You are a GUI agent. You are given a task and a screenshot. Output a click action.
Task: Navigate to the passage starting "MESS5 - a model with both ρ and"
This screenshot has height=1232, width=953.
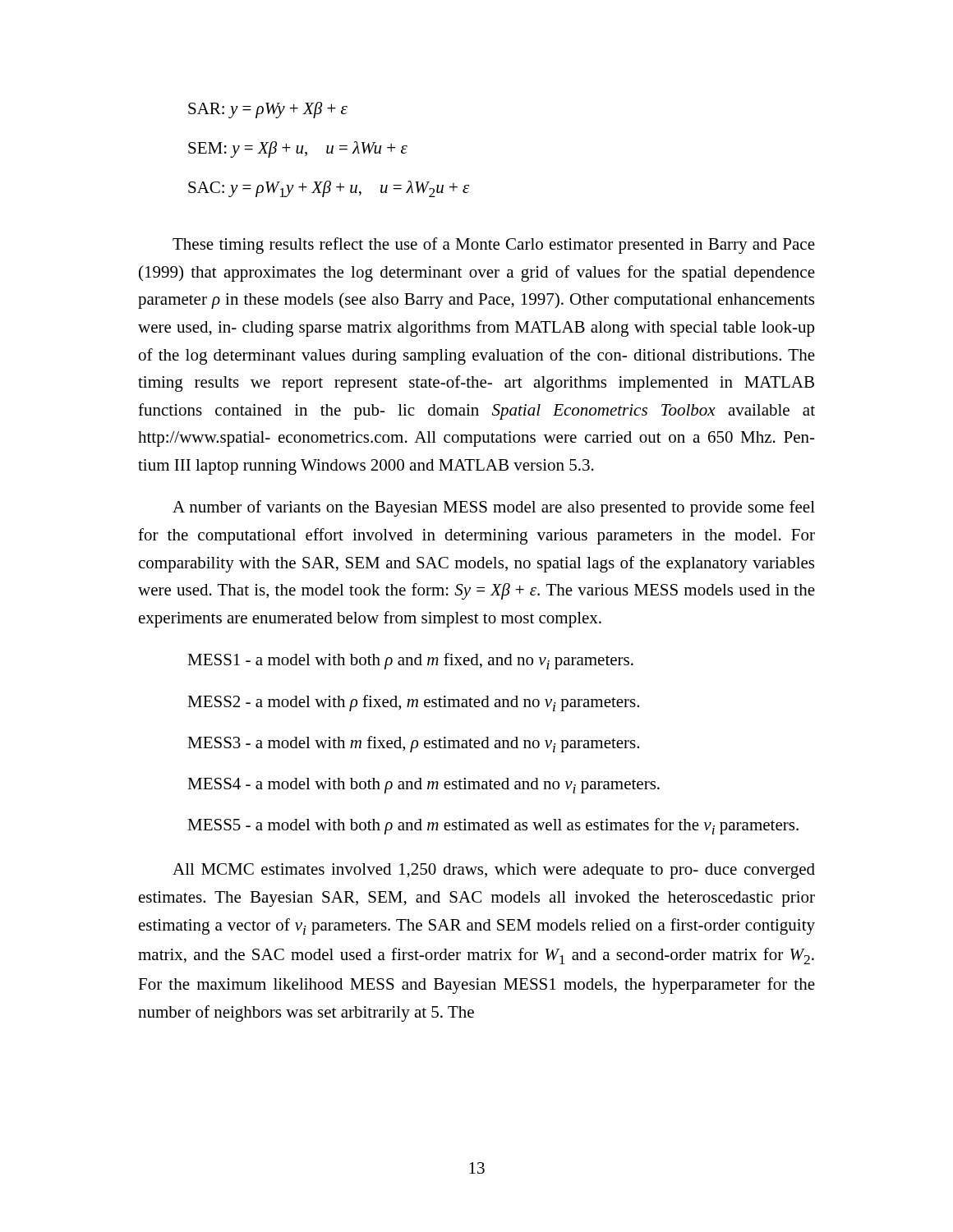tap(493, 826)
